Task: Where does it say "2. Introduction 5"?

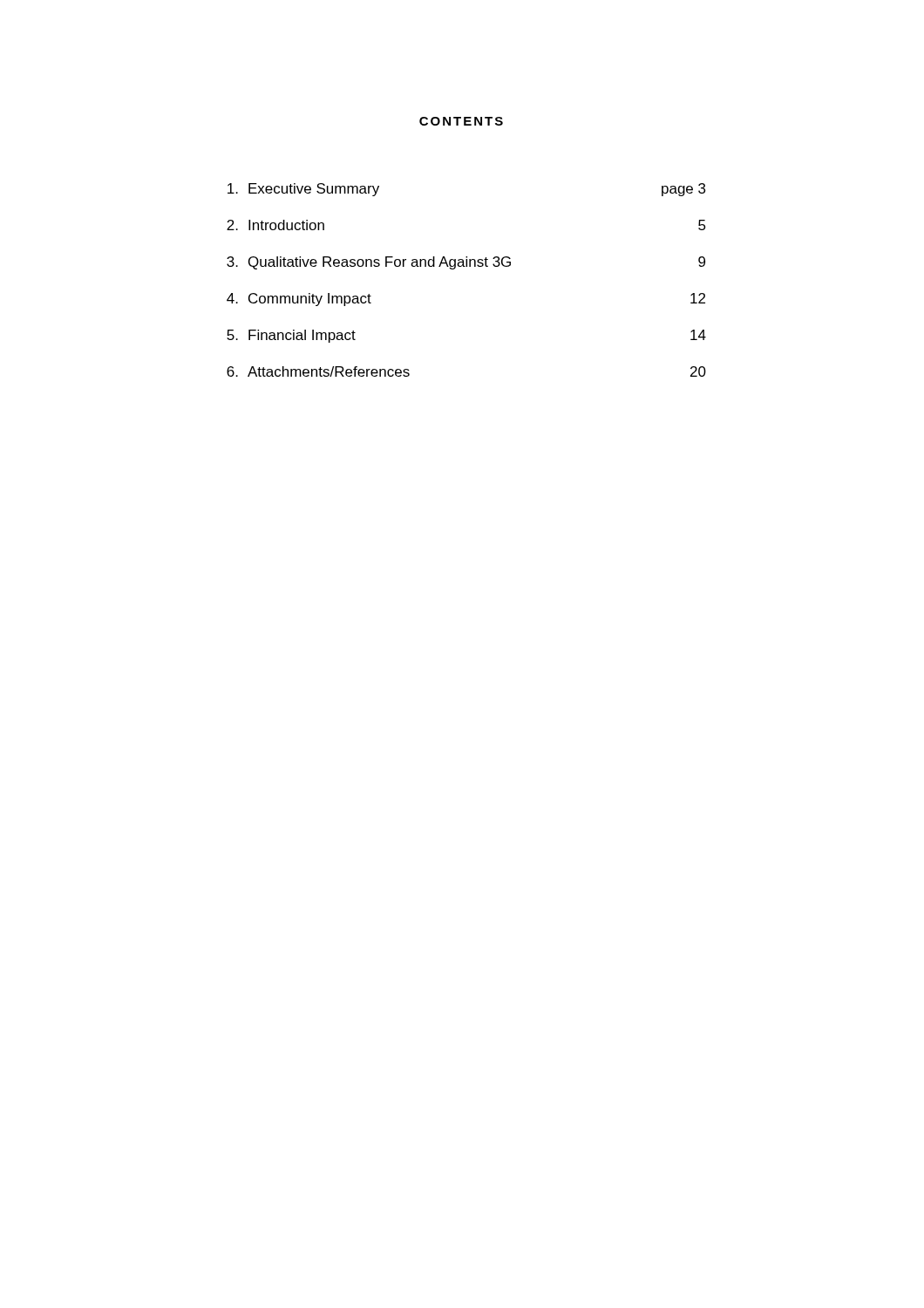Action: point(275,225)
